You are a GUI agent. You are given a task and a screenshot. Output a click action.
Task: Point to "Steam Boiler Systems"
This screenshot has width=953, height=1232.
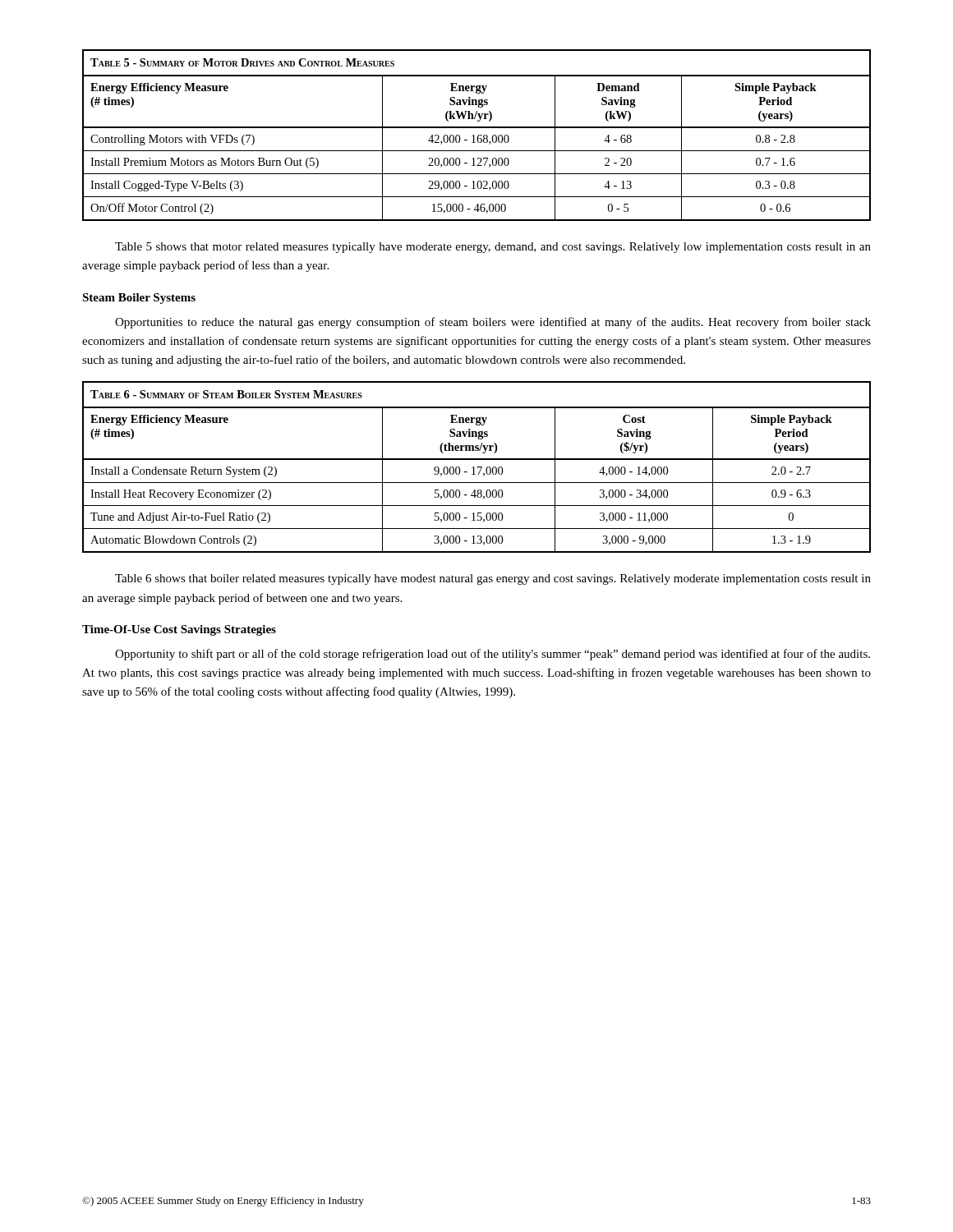[139, 299]
